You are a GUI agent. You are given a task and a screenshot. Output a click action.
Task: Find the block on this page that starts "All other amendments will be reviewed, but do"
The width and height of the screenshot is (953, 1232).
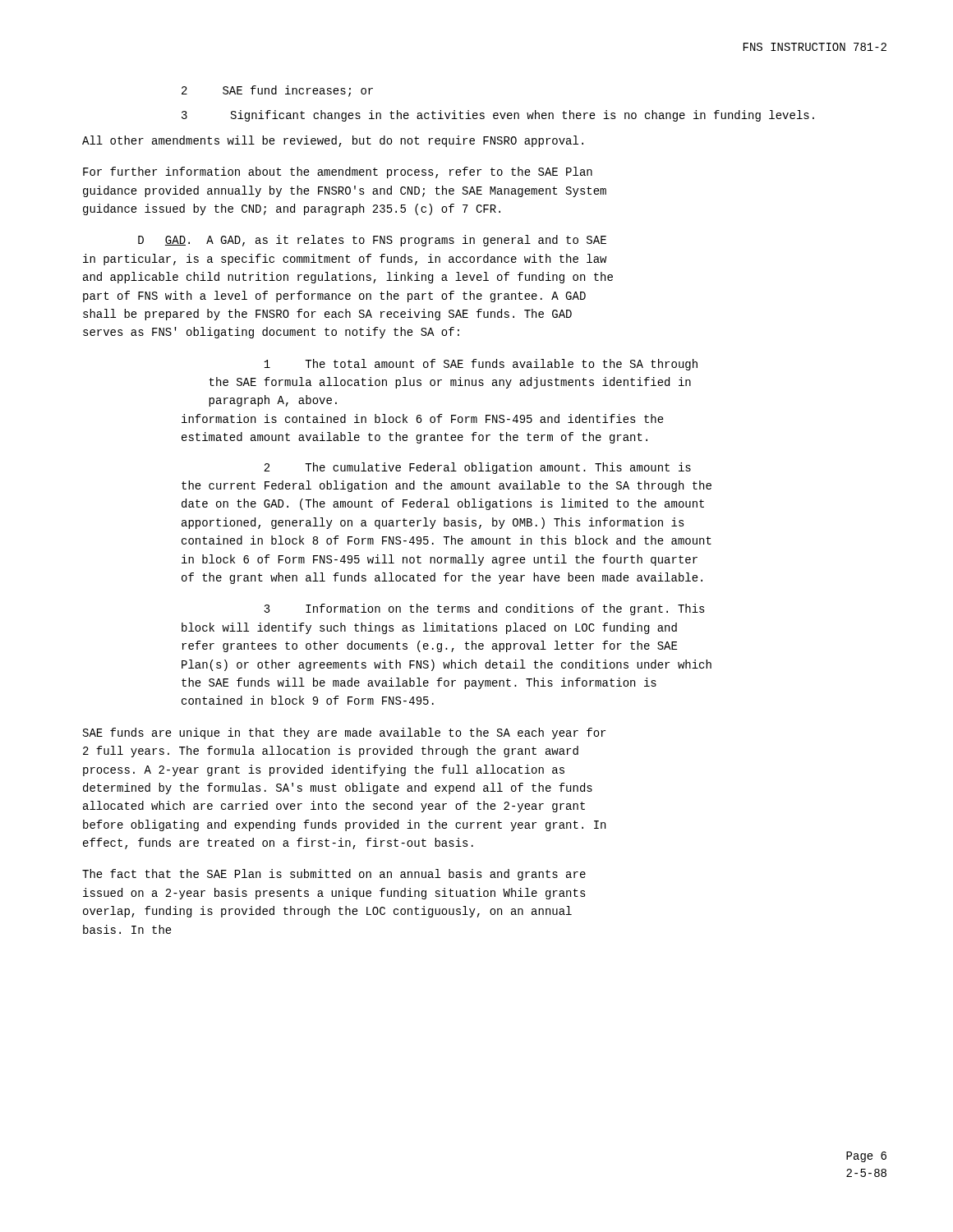(x=334, y=141)
